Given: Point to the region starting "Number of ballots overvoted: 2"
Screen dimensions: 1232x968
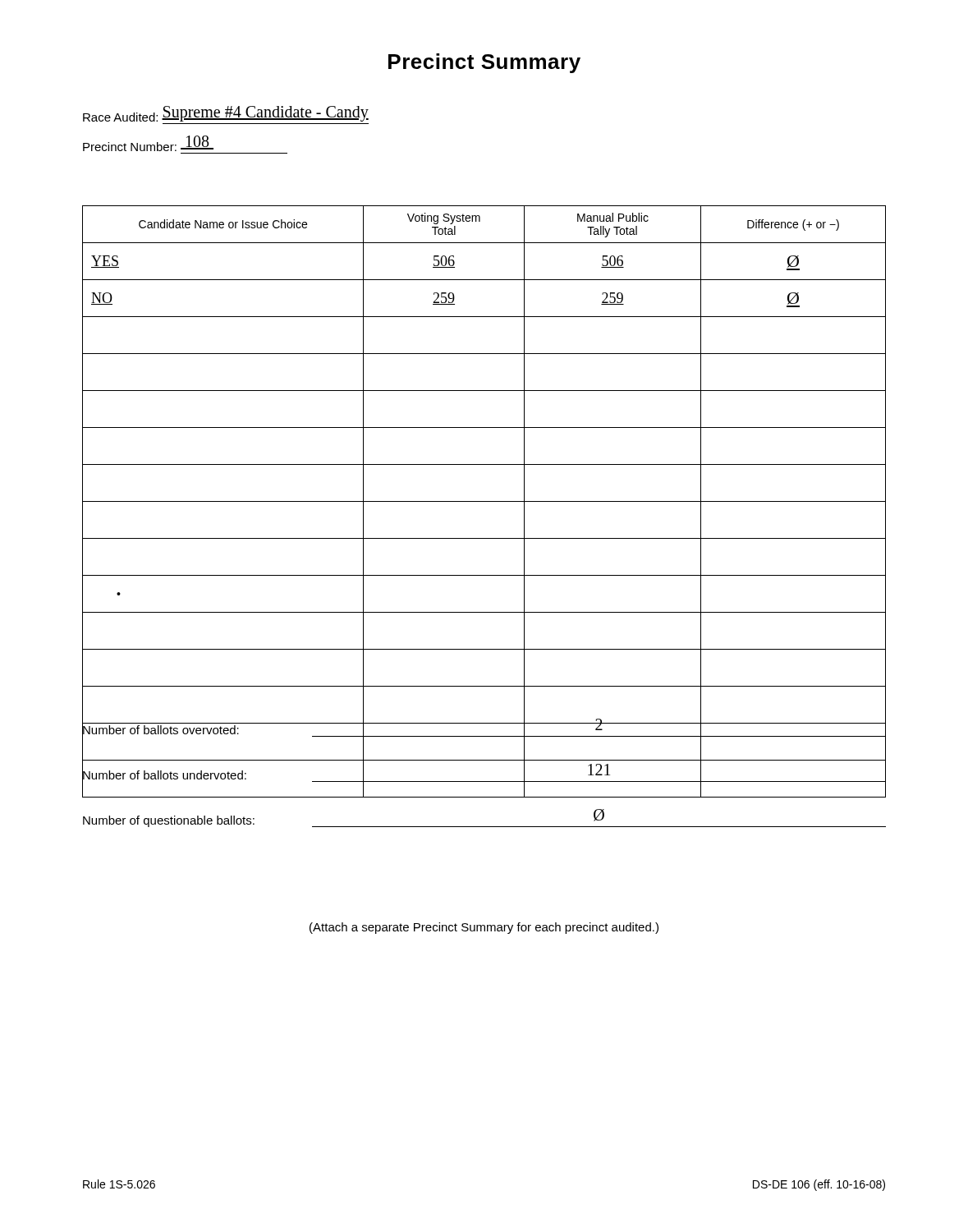Looking at the screenshot, I should click(484, 726).
